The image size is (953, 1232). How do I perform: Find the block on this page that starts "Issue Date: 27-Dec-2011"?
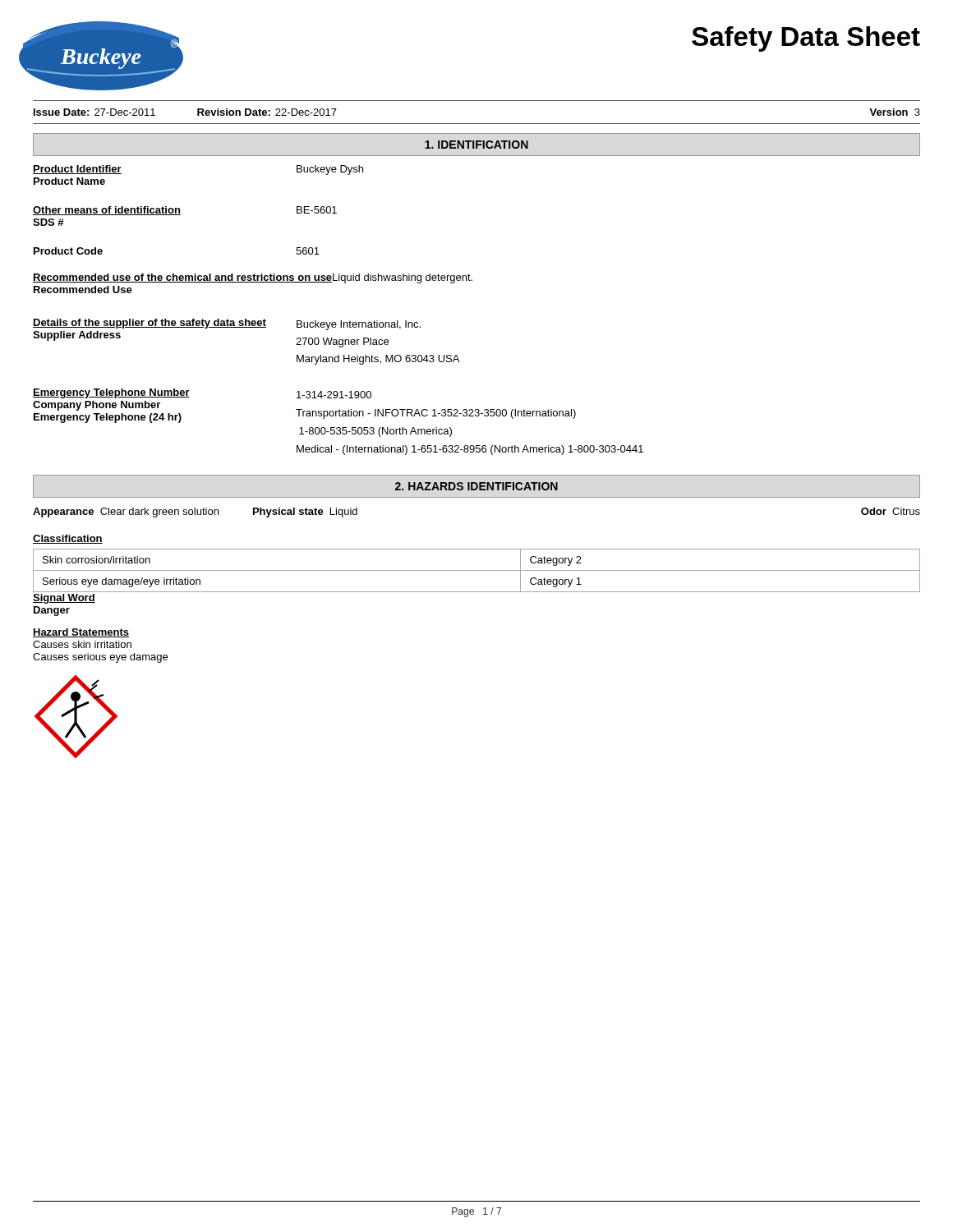click(x=476, y=112)
